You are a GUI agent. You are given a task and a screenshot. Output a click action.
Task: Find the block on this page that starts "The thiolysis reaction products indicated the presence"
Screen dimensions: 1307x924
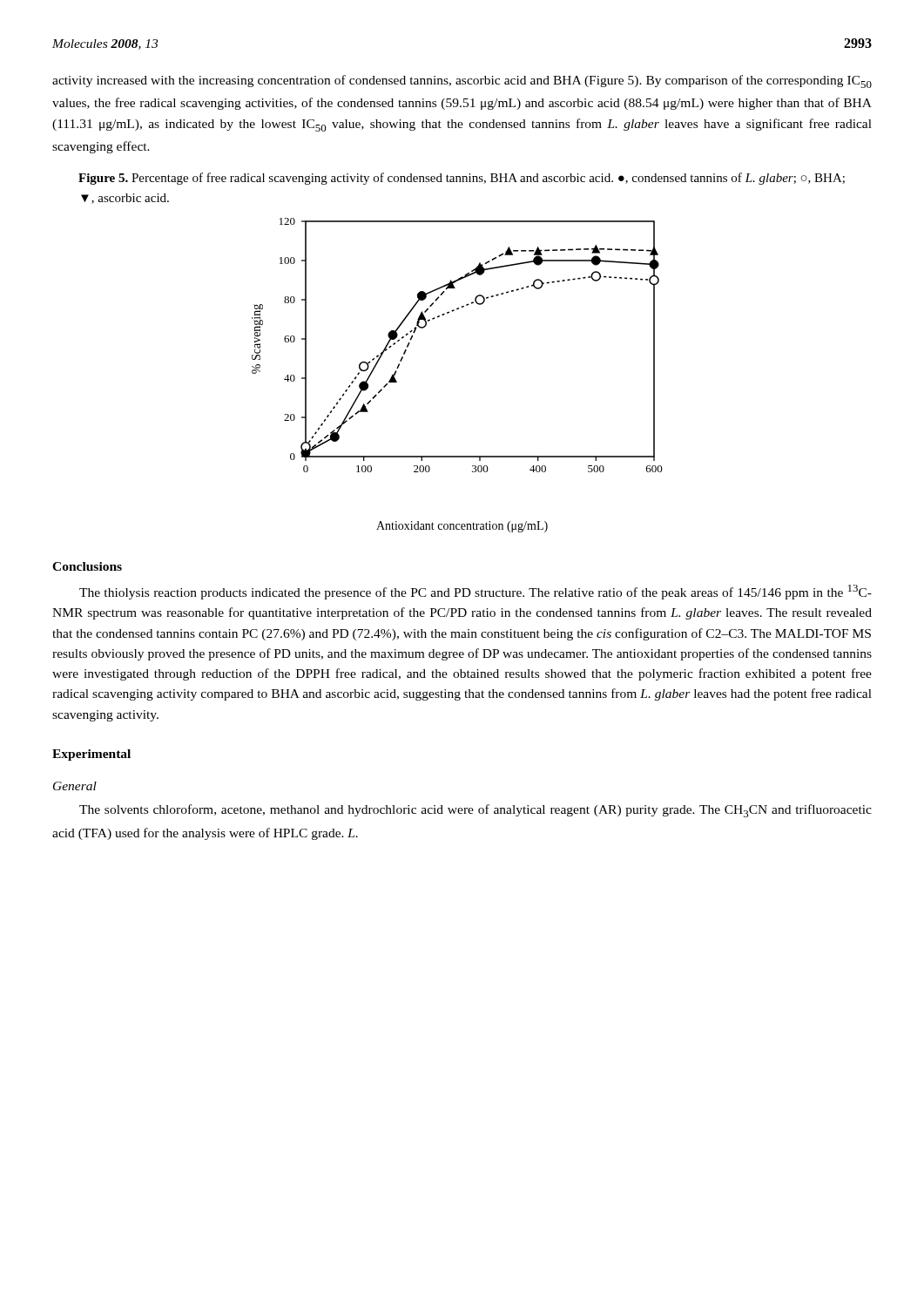462,651
